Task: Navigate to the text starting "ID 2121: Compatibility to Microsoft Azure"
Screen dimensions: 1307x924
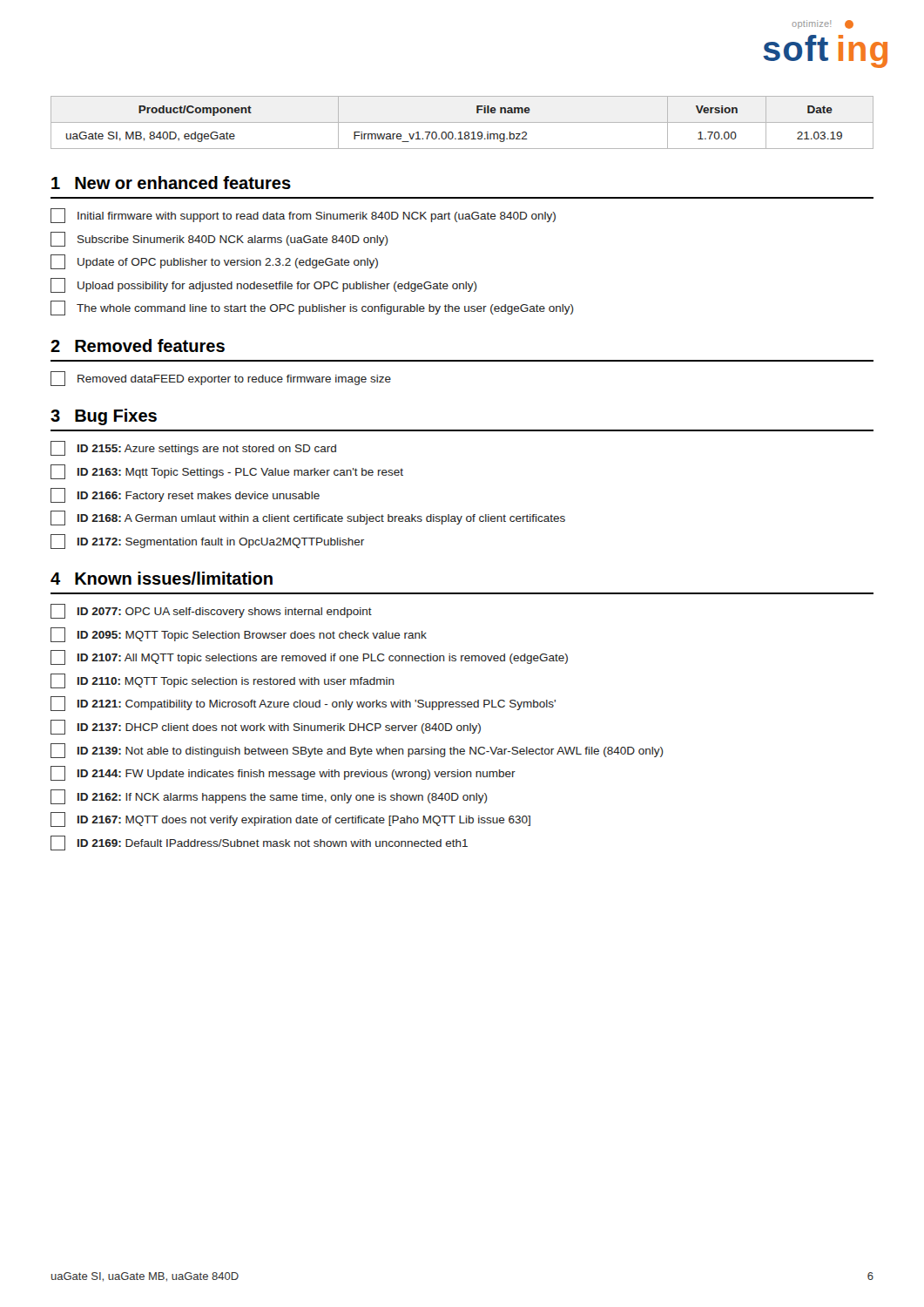Action: point(462,704)
